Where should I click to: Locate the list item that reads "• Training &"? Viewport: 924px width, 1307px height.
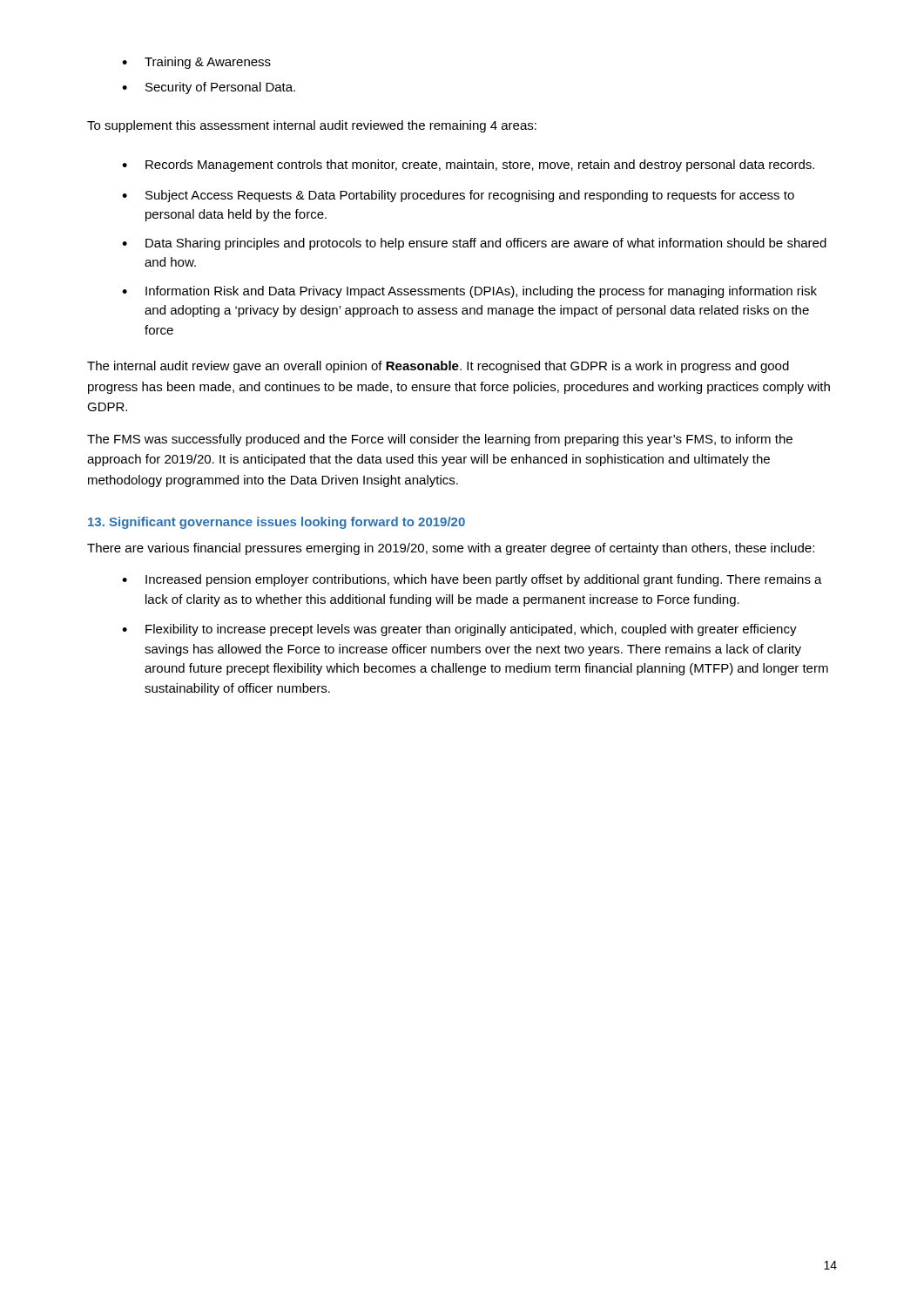[196, 63]
